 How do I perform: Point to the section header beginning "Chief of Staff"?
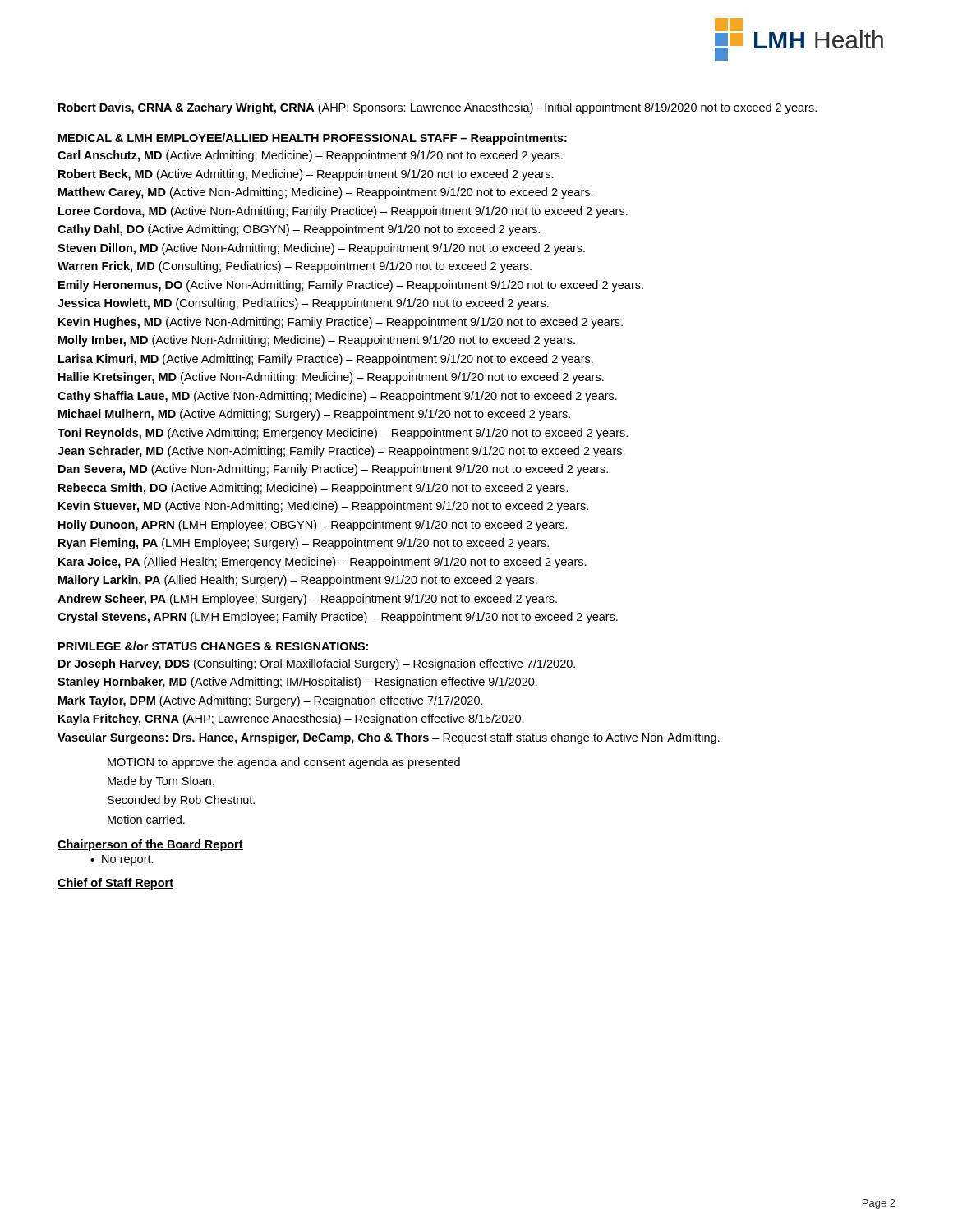tap(115, 883)
